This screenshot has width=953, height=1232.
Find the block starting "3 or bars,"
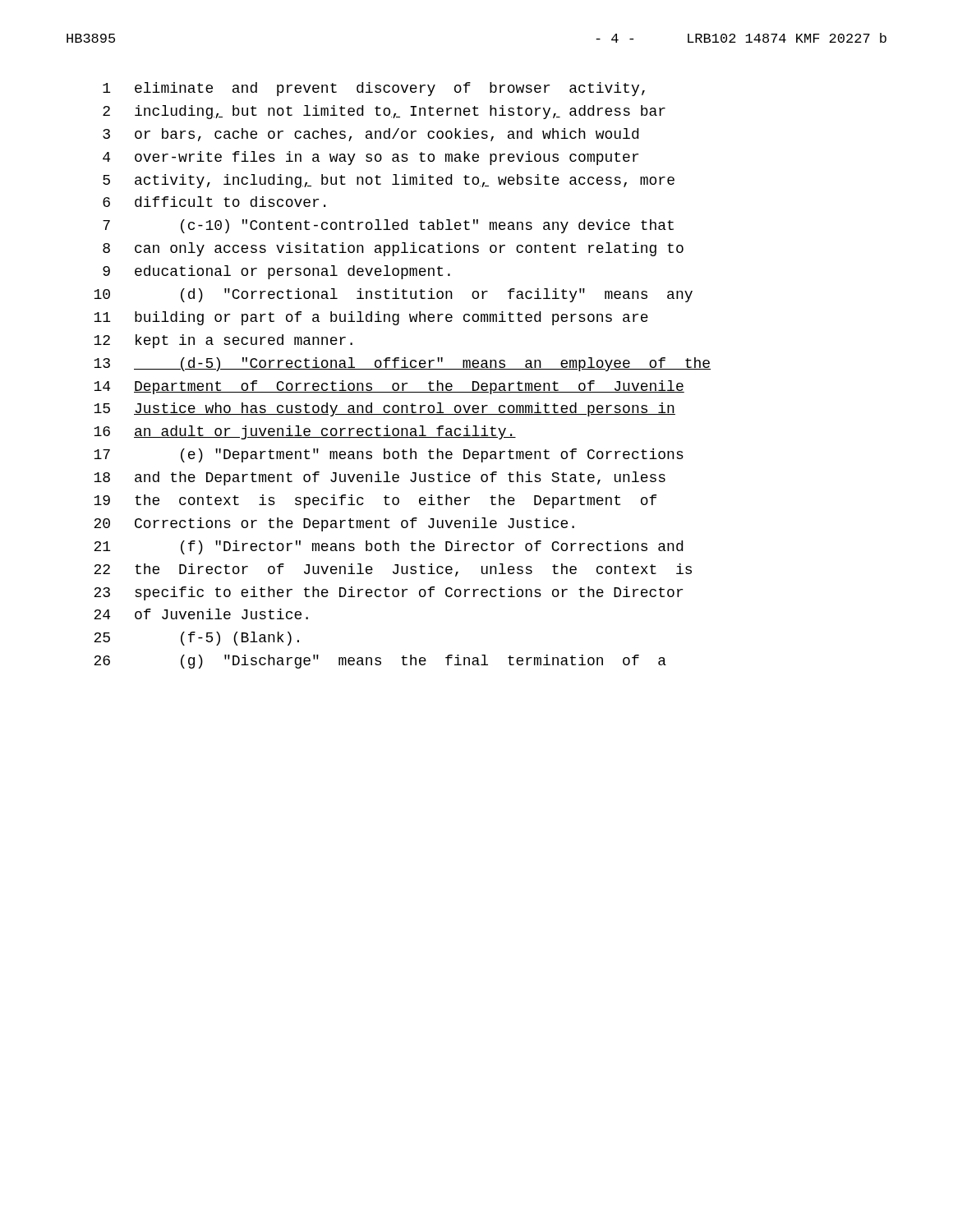pos(476,135)
